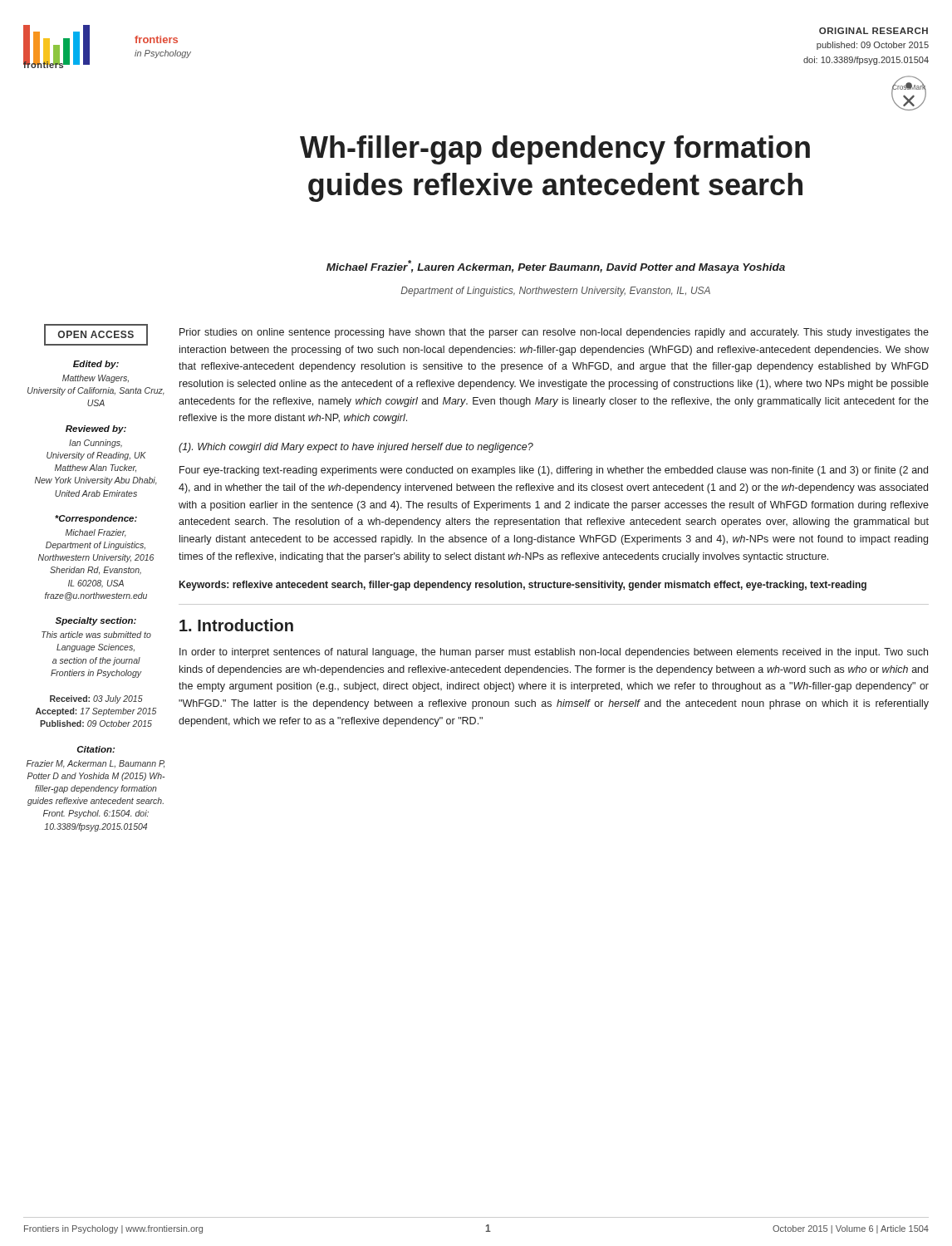Find the block on this page that starts "Prior studies on online sentence processing have"

pyautogui.click(x=554, y=375)
